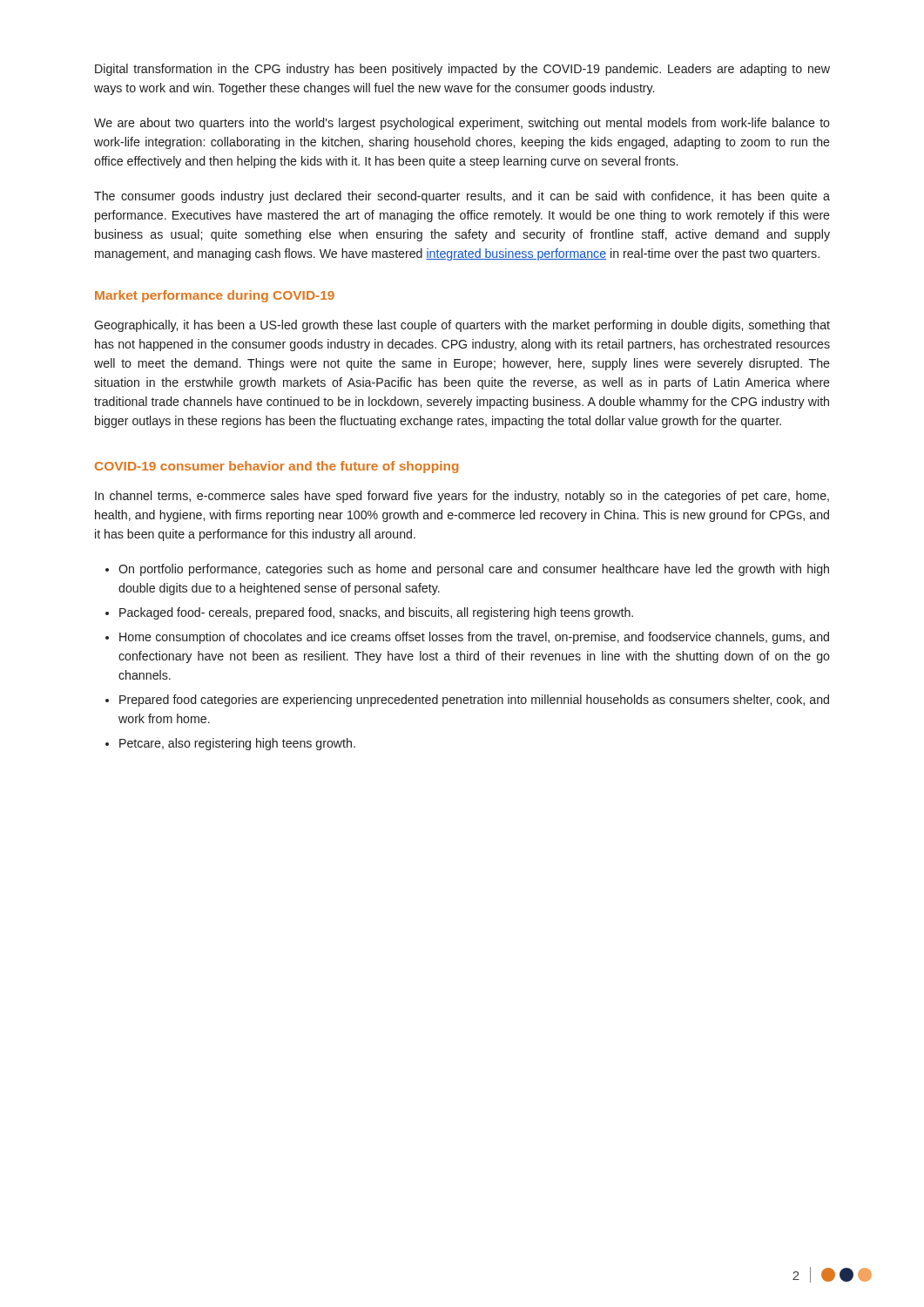The image size is (924, 1307).
Task: Locate the section header containing "COVID-19 consumer behavior and the future"
Action: tap(277, 466)
